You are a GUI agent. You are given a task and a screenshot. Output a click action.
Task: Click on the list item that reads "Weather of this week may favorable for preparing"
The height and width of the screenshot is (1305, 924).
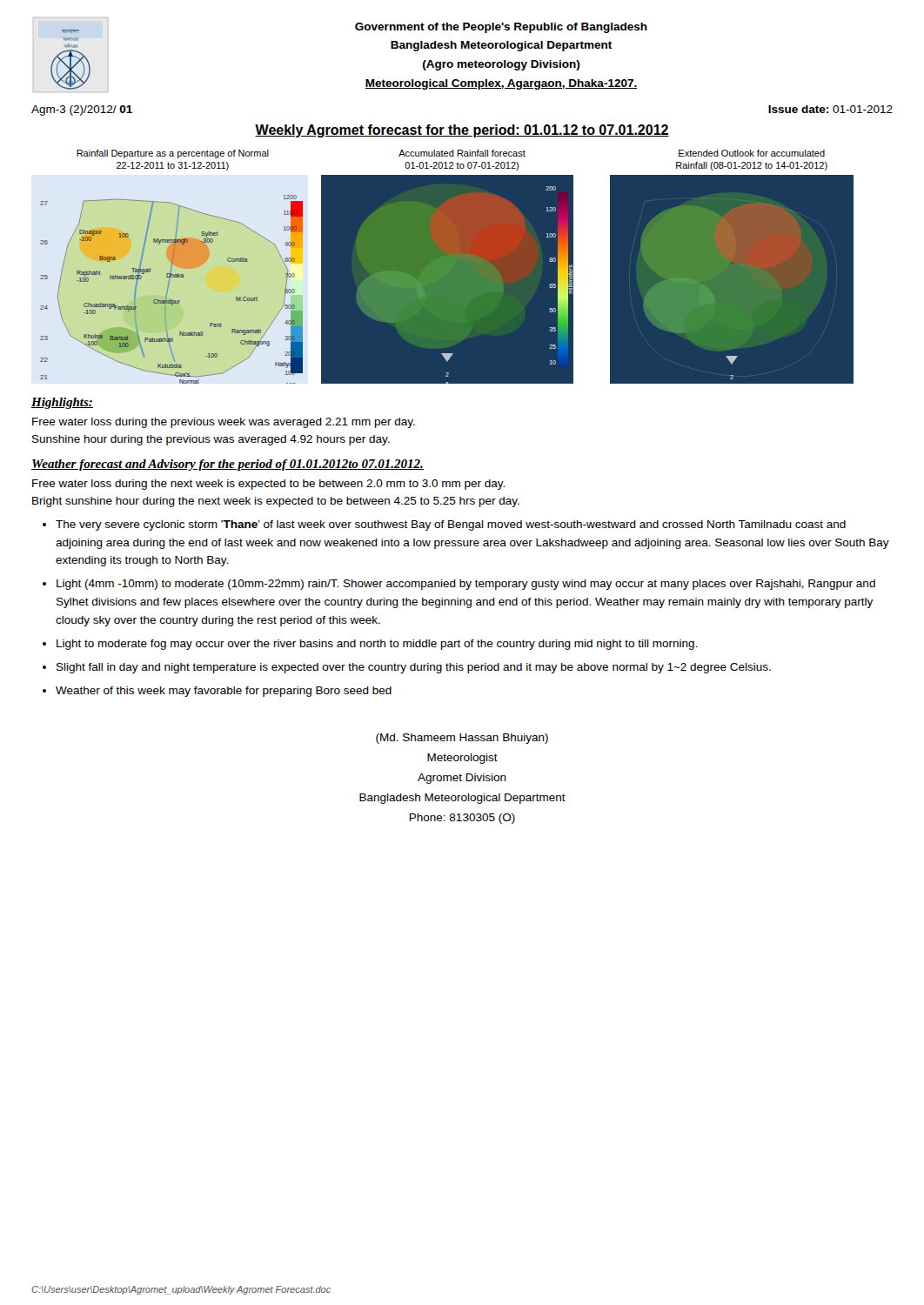click(224, 690)
